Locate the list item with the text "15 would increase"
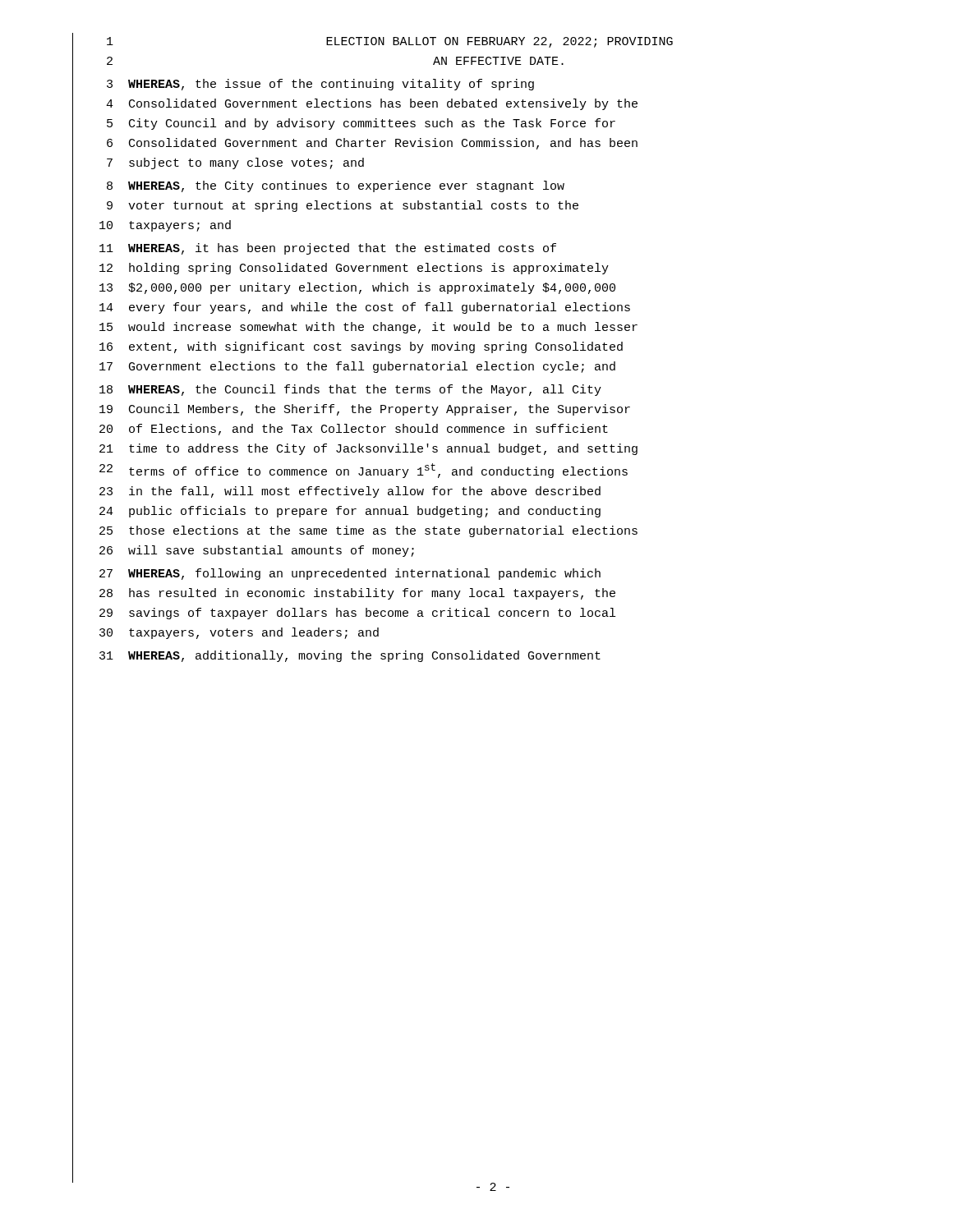The image size is (953, 1232). (x=476, y=329)
